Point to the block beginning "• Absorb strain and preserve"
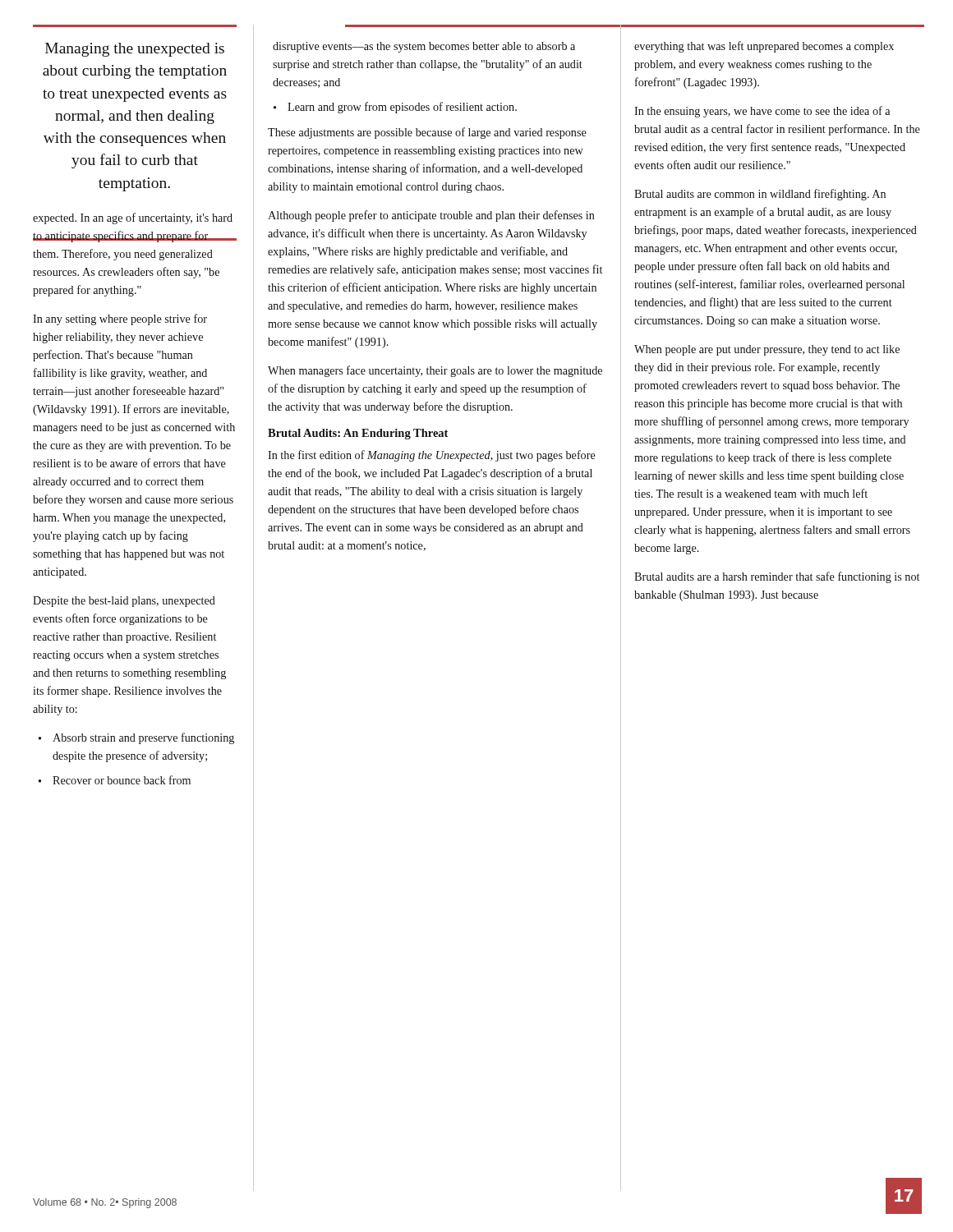The width and height of the screenshot is (953, 1232). (135, 747)
